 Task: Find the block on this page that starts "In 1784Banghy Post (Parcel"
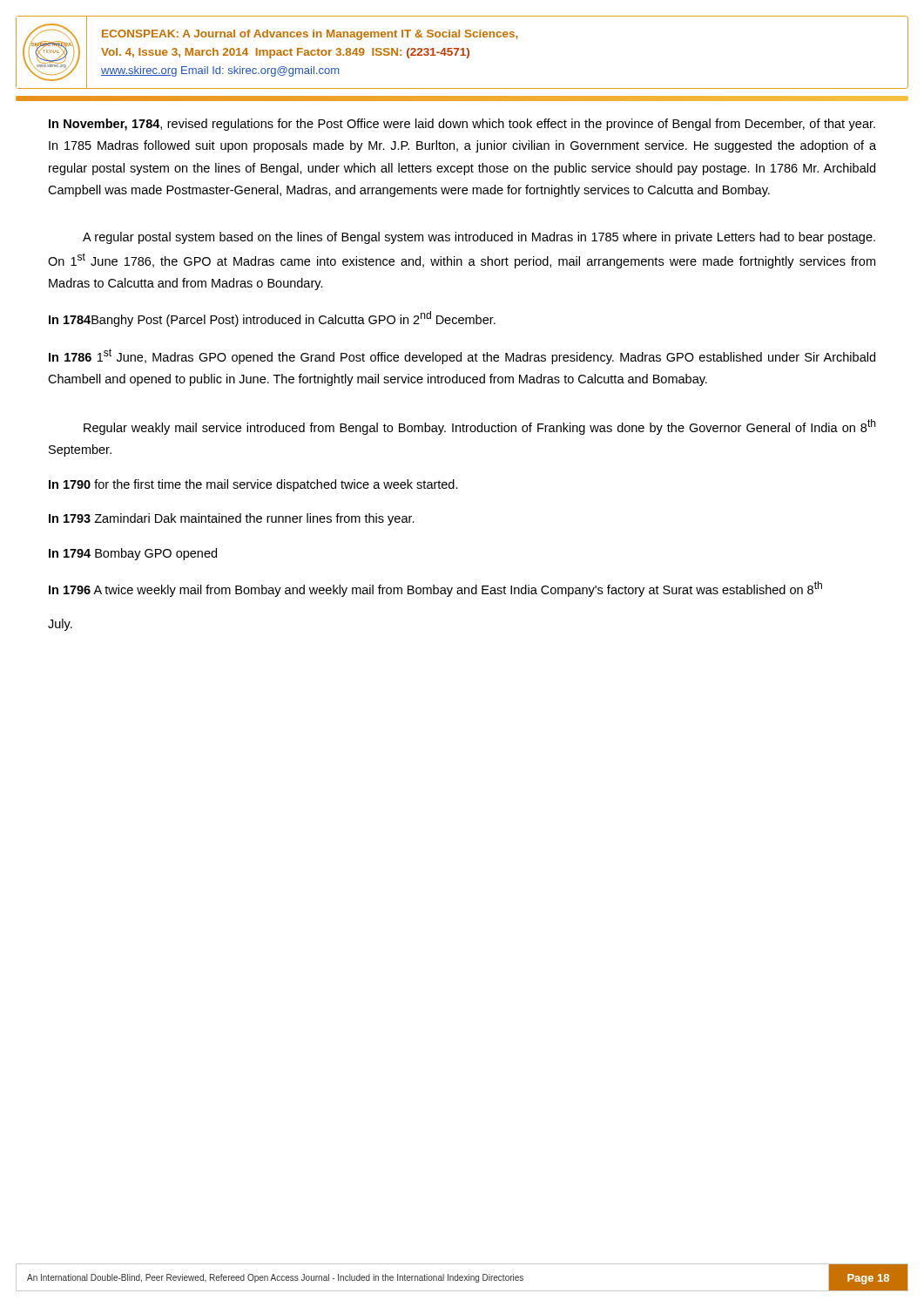point(462,319)
